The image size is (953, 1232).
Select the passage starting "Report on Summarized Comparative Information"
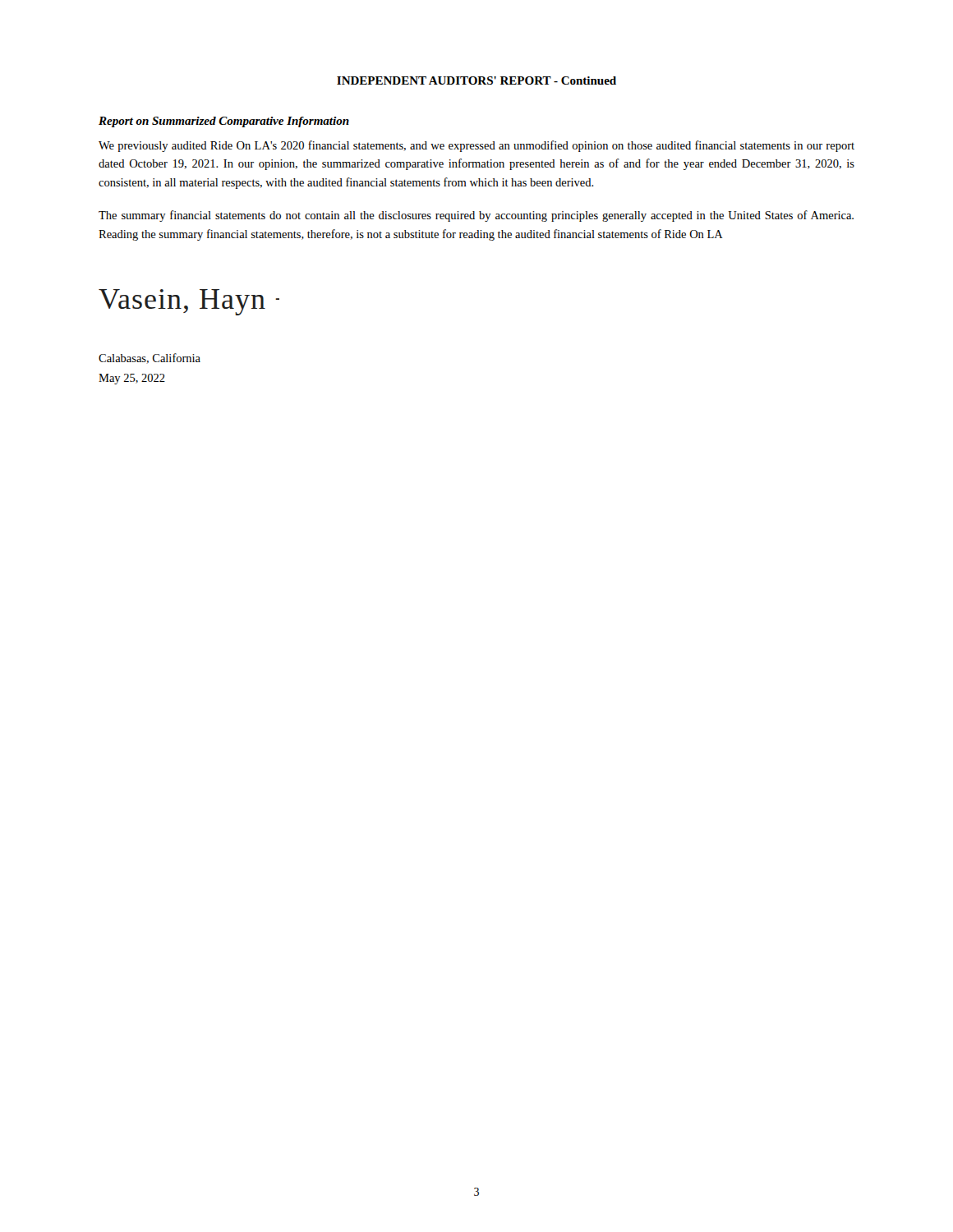[x=224, y=121]
